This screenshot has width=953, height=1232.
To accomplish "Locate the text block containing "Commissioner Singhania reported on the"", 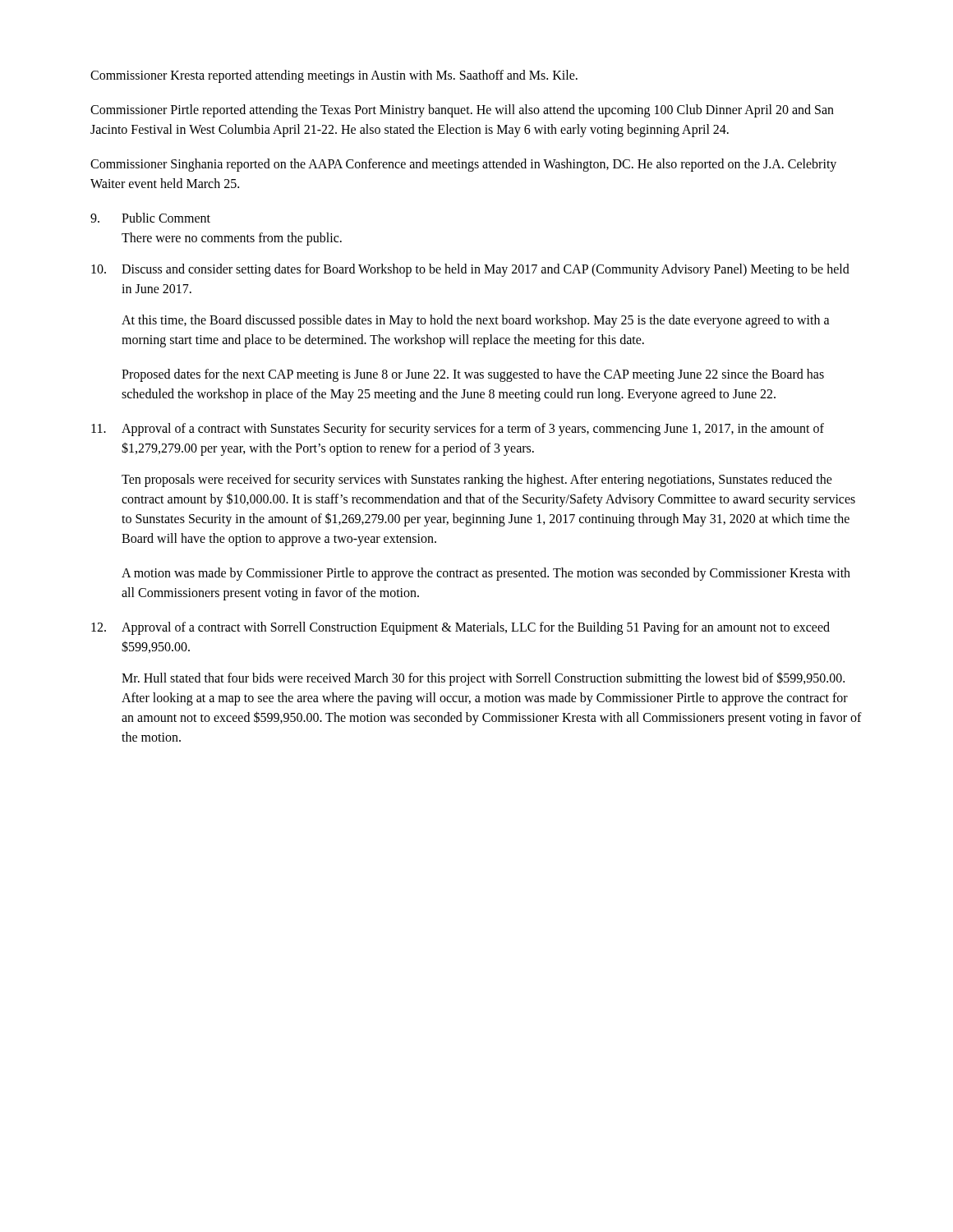I will [463, 174].
